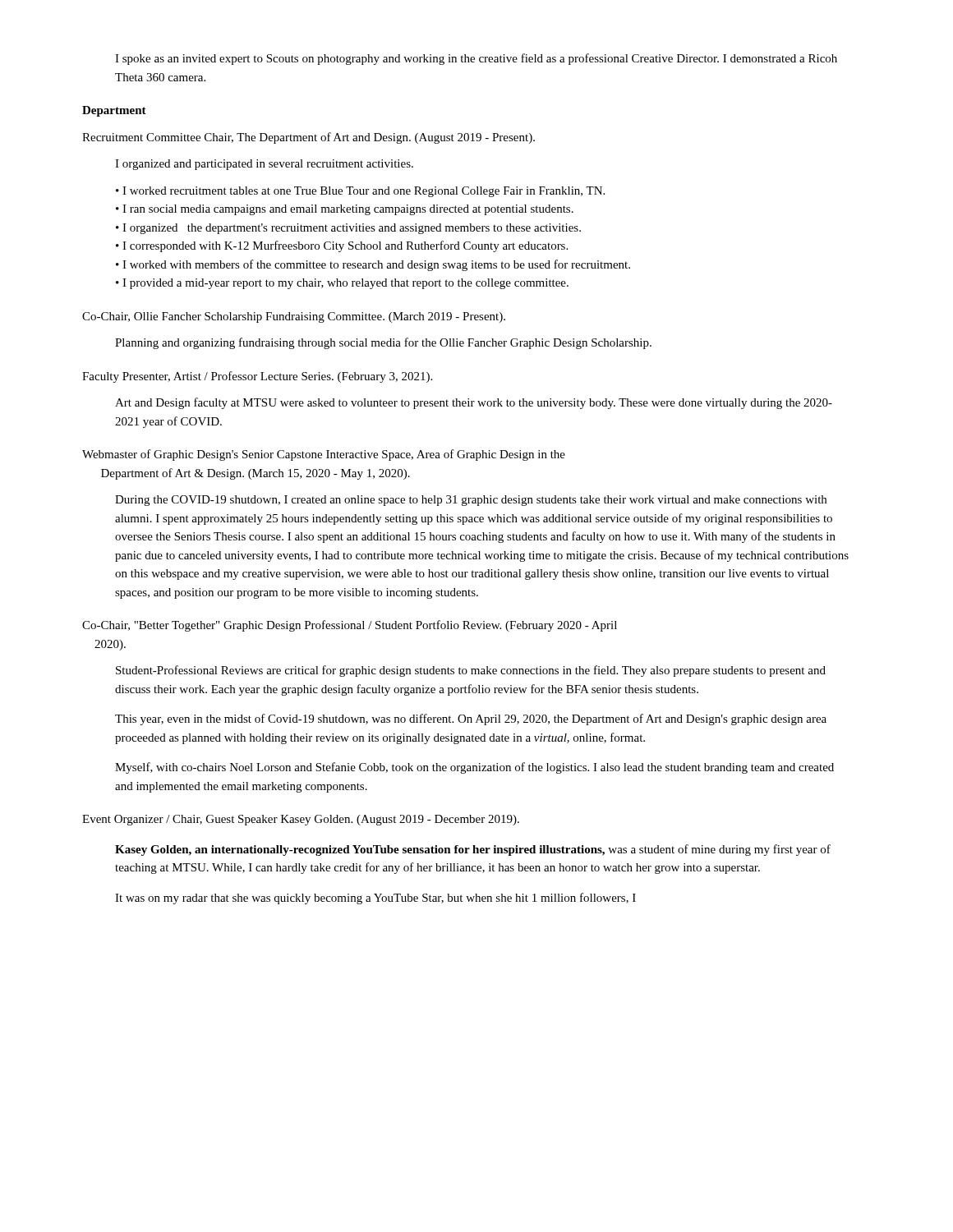Viewport: 953px width, 1232px height.
Task: Find the text block starting "Student-Professional Reviews are"
Action: 470,679
